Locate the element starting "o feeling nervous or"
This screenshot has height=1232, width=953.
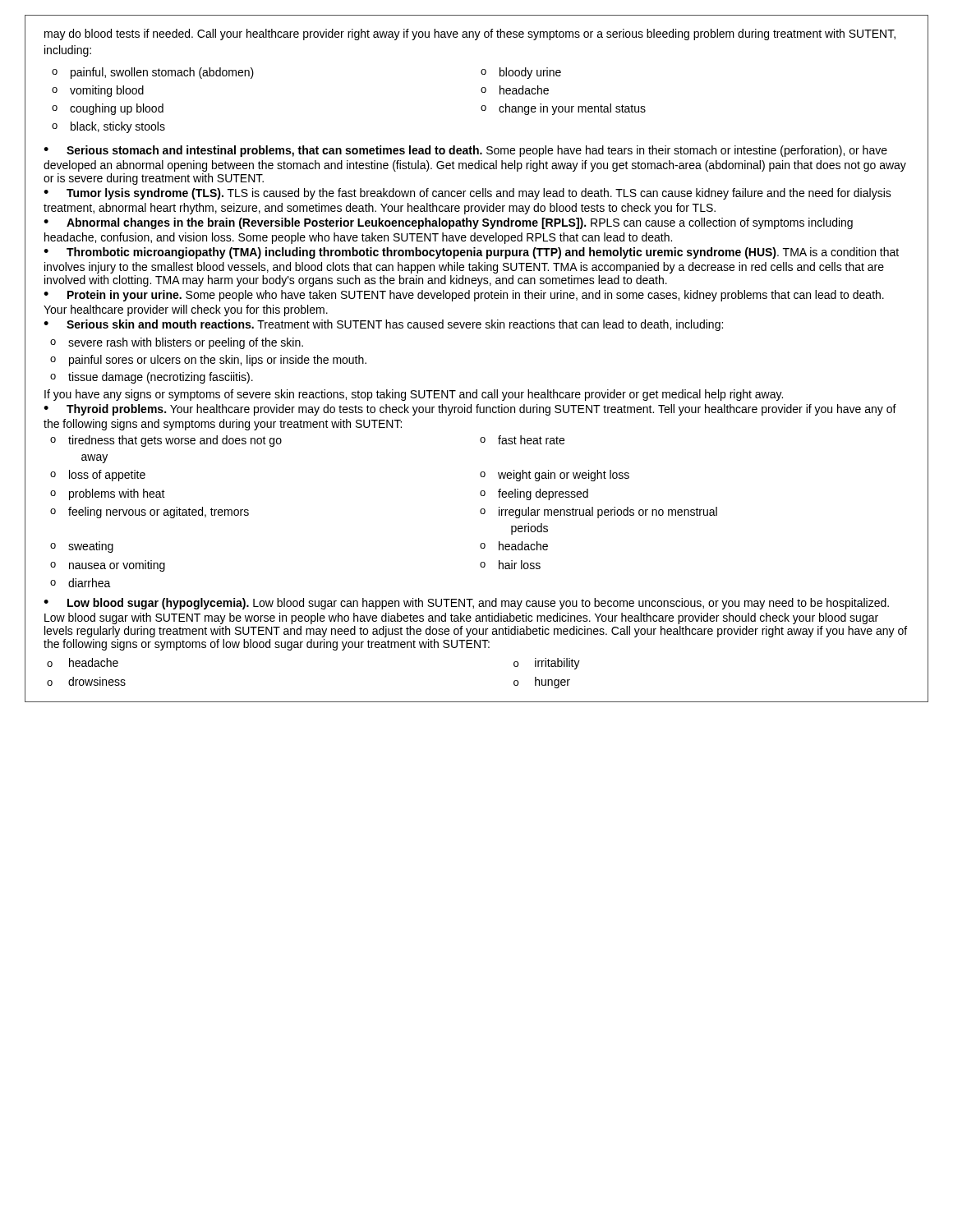(150, 513)
